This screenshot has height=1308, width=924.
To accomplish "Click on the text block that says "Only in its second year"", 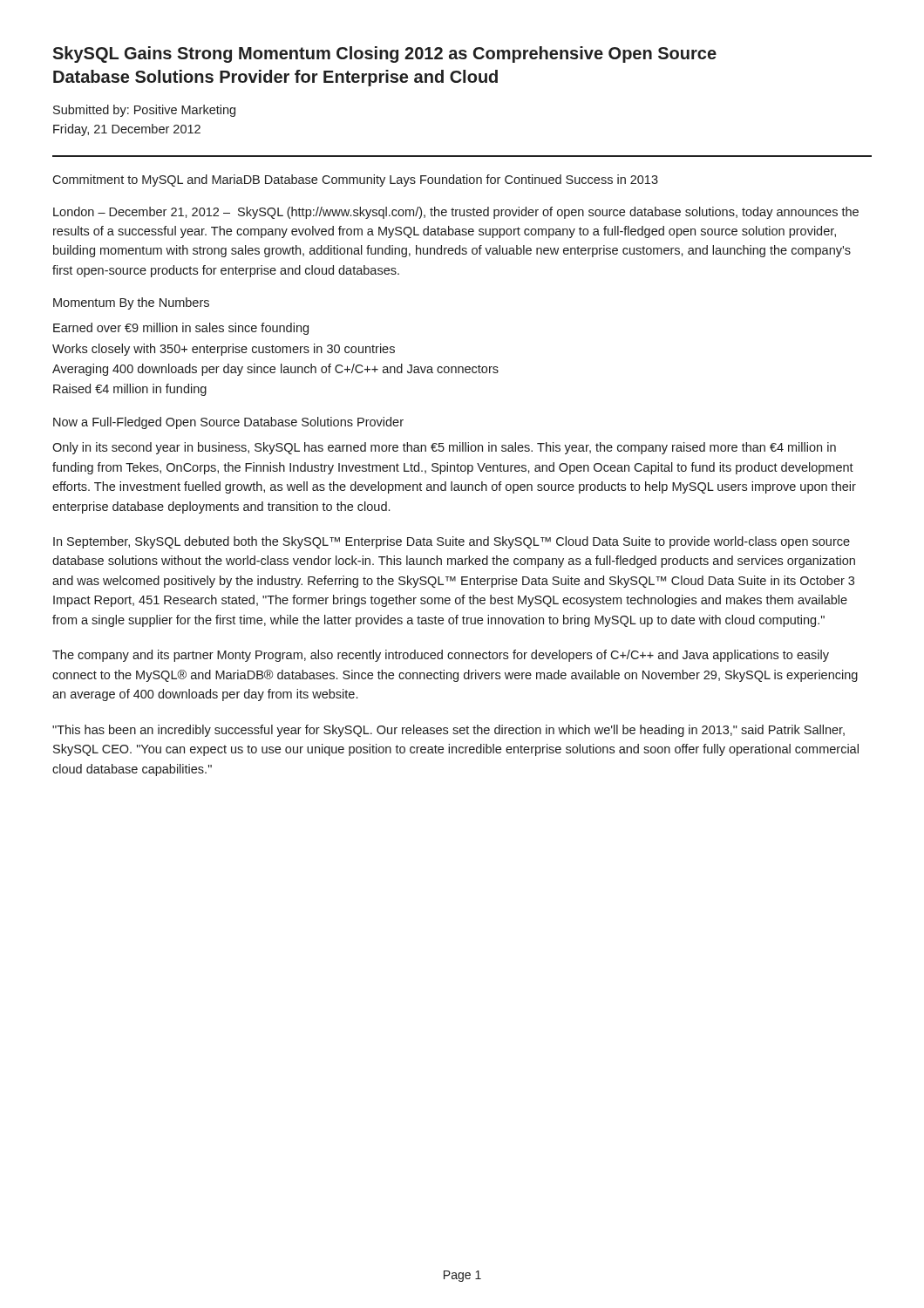I will 454,477.
